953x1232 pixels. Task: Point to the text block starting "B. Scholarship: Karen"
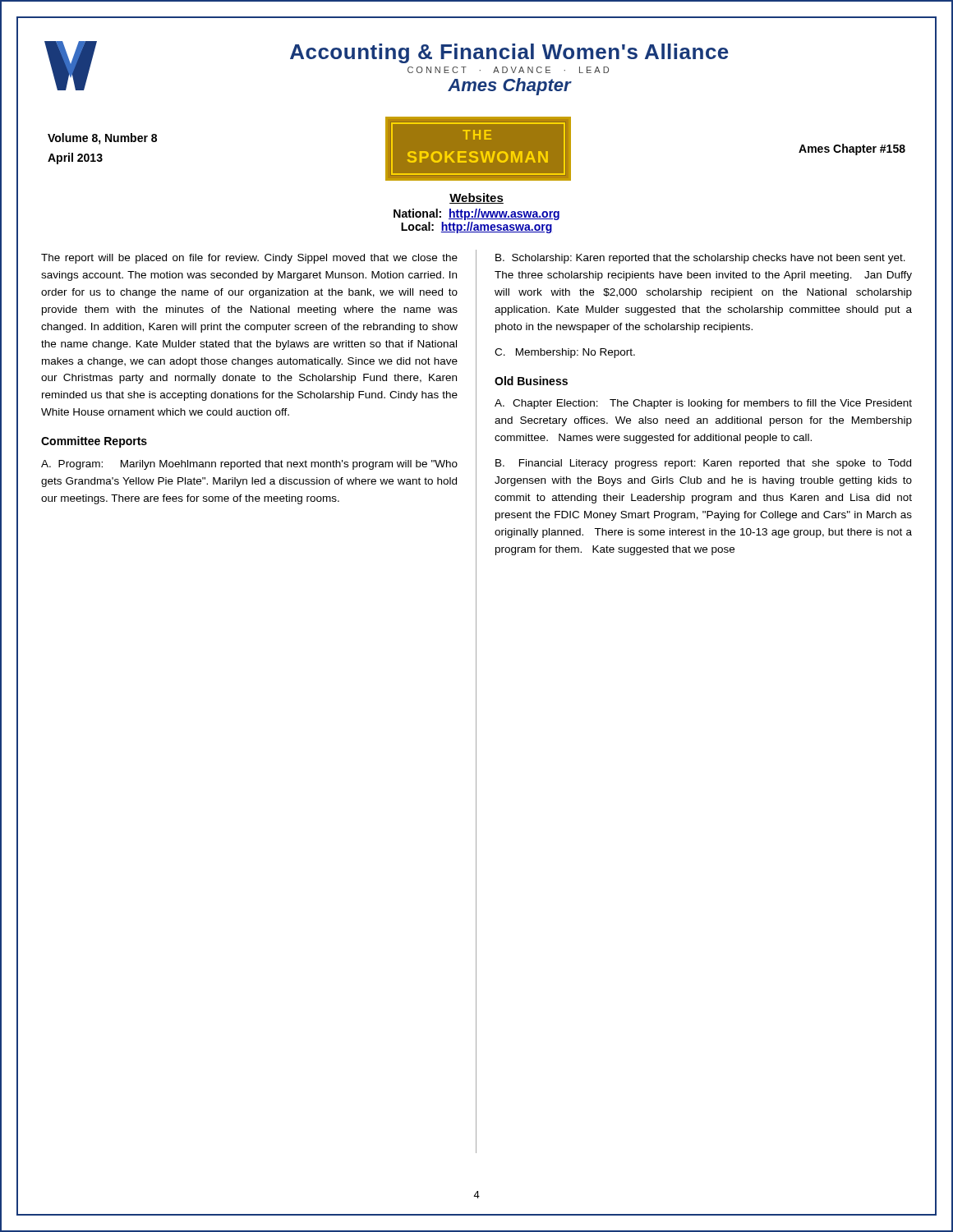[x=703, y=293]
